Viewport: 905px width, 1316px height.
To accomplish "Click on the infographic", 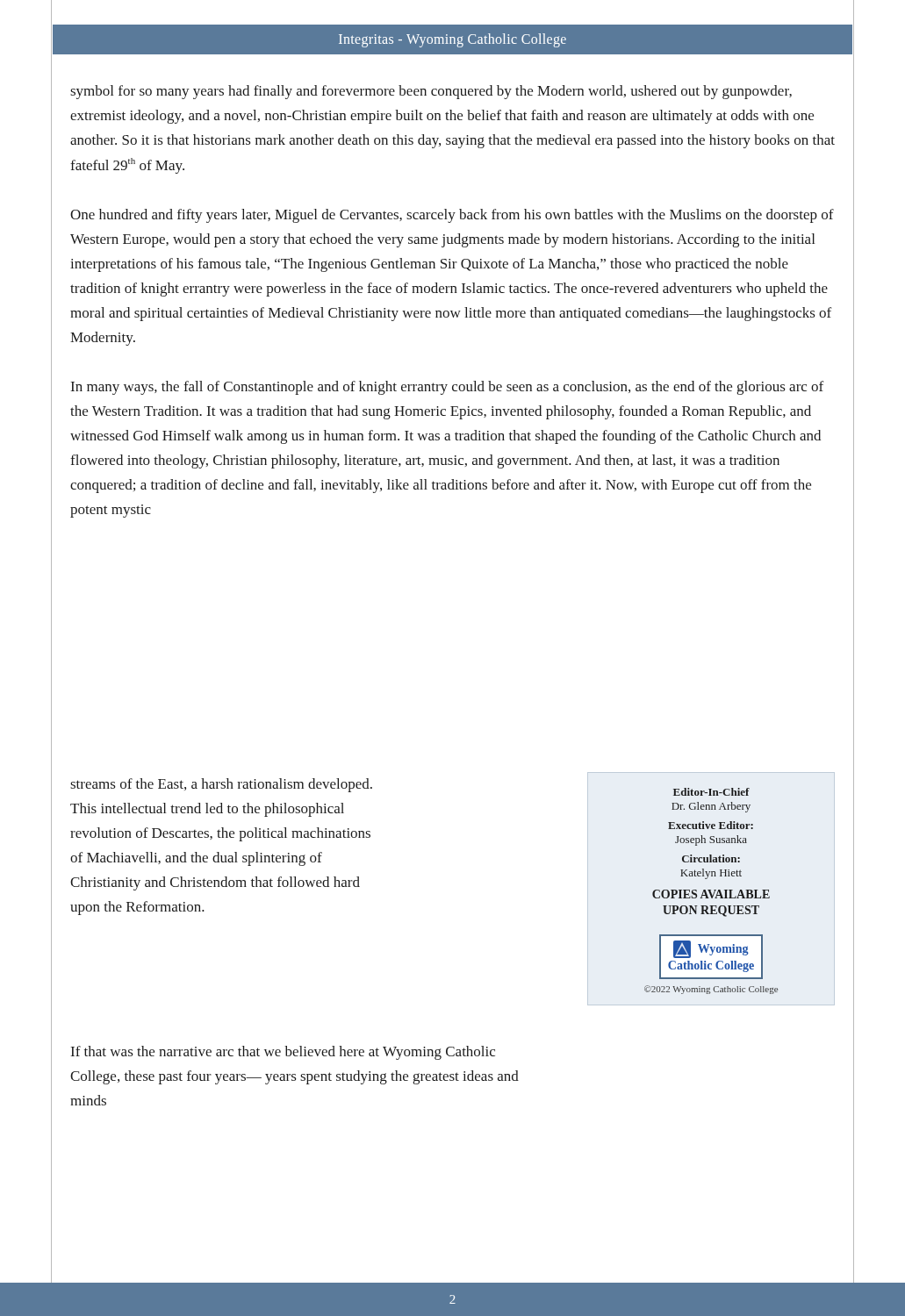I will click(711, 889).
